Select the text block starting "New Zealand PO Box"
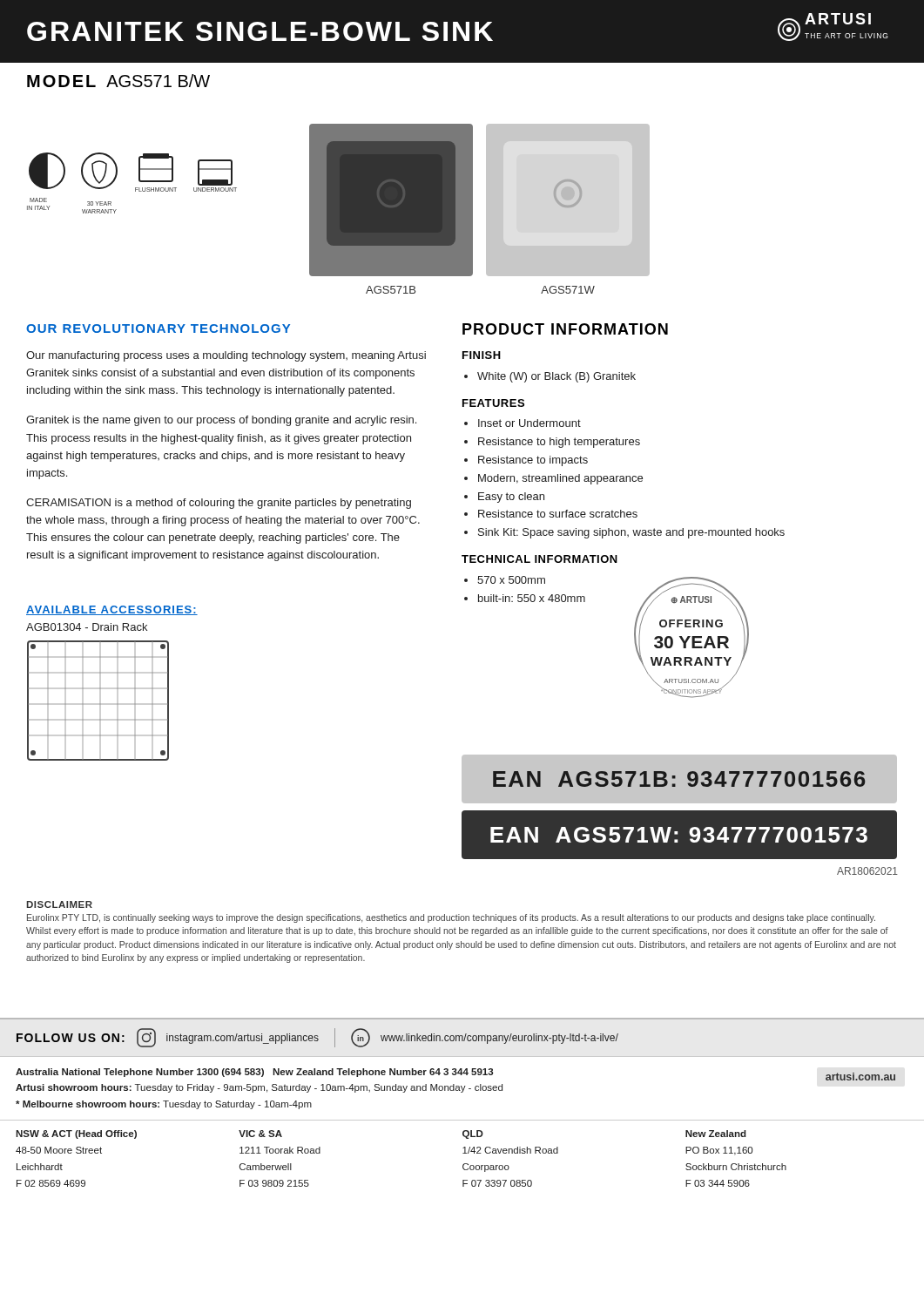Image resolution: width=924 pixels, height=1307 pixels. click(x=736, y=1158)
